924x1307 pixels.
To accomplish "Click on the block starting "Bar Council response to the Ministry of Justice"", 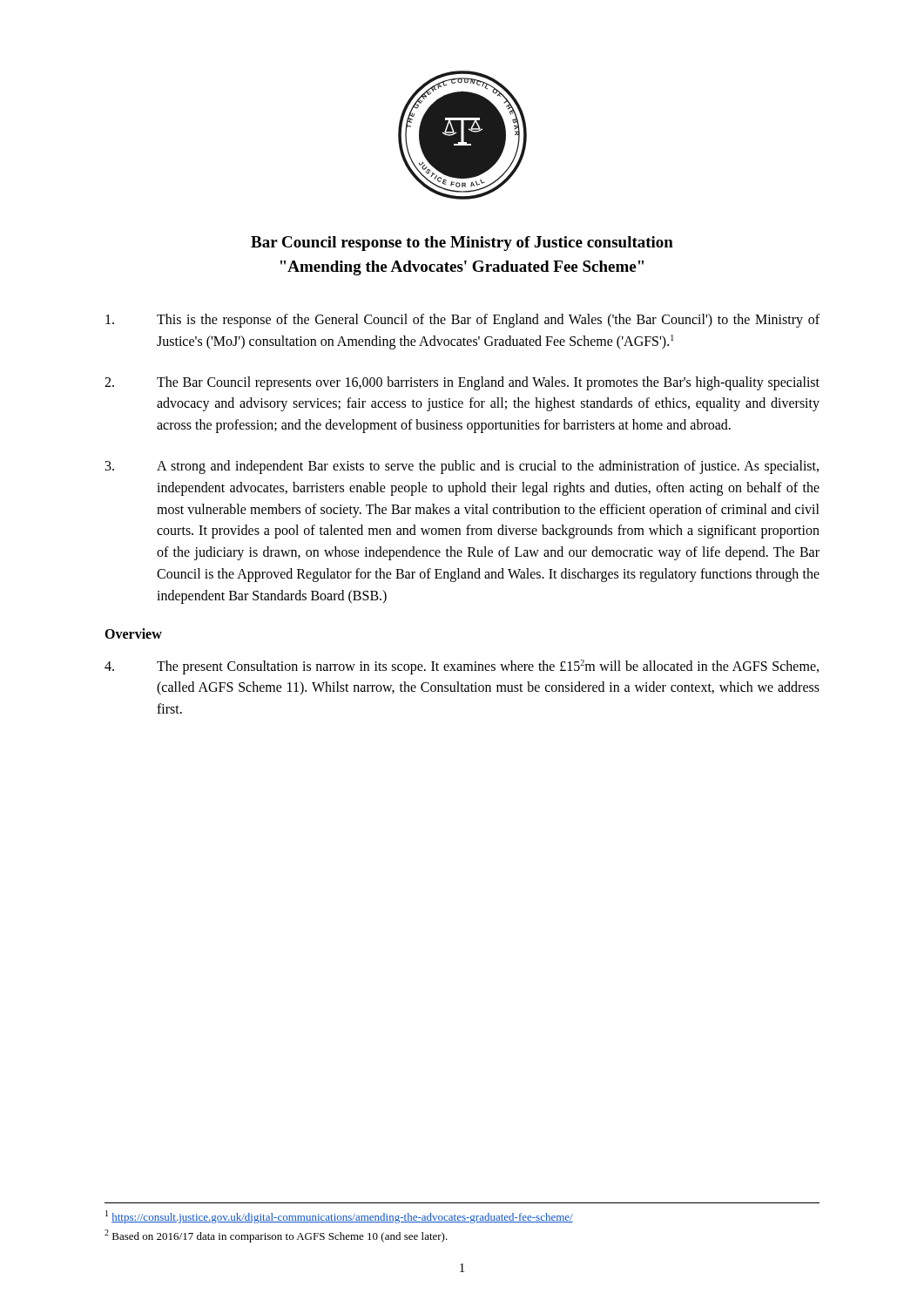I will click(x=462, y=254).
